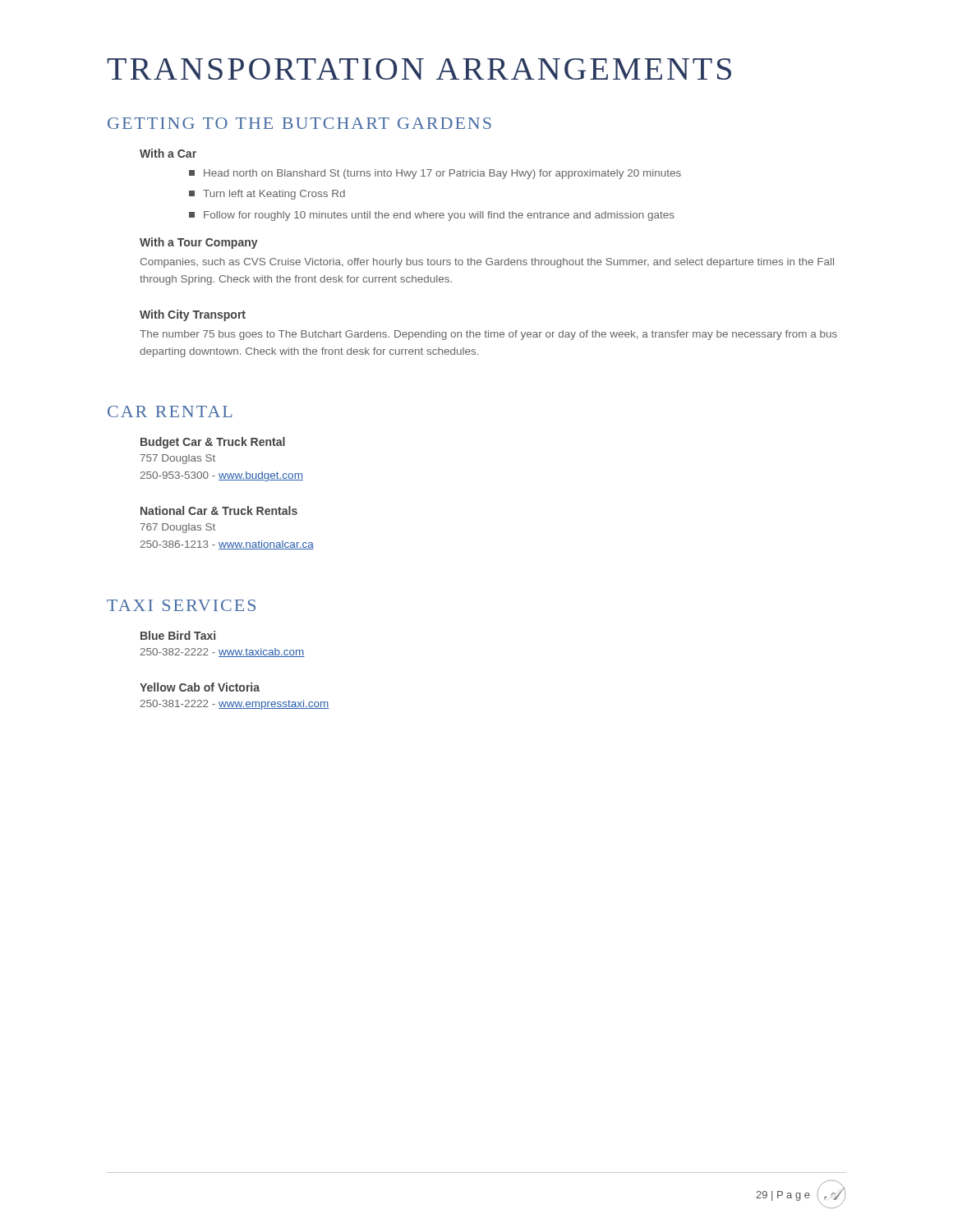Point to the block starting "With City Transport"
The image size is (953, 1232).
tap(193, 315)
